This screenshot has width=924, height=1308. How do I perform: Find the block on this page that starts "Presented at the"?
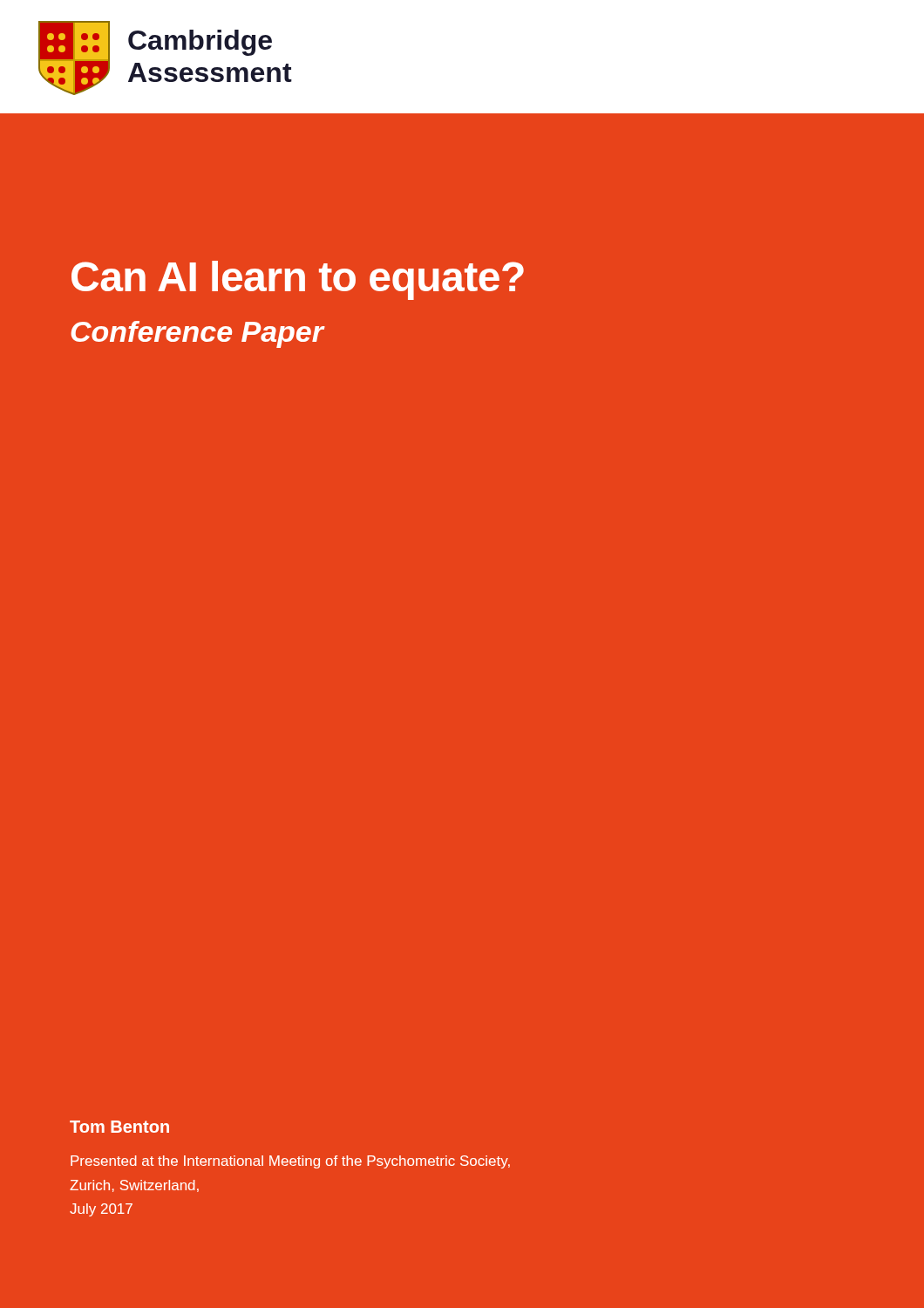(290, 1162)
